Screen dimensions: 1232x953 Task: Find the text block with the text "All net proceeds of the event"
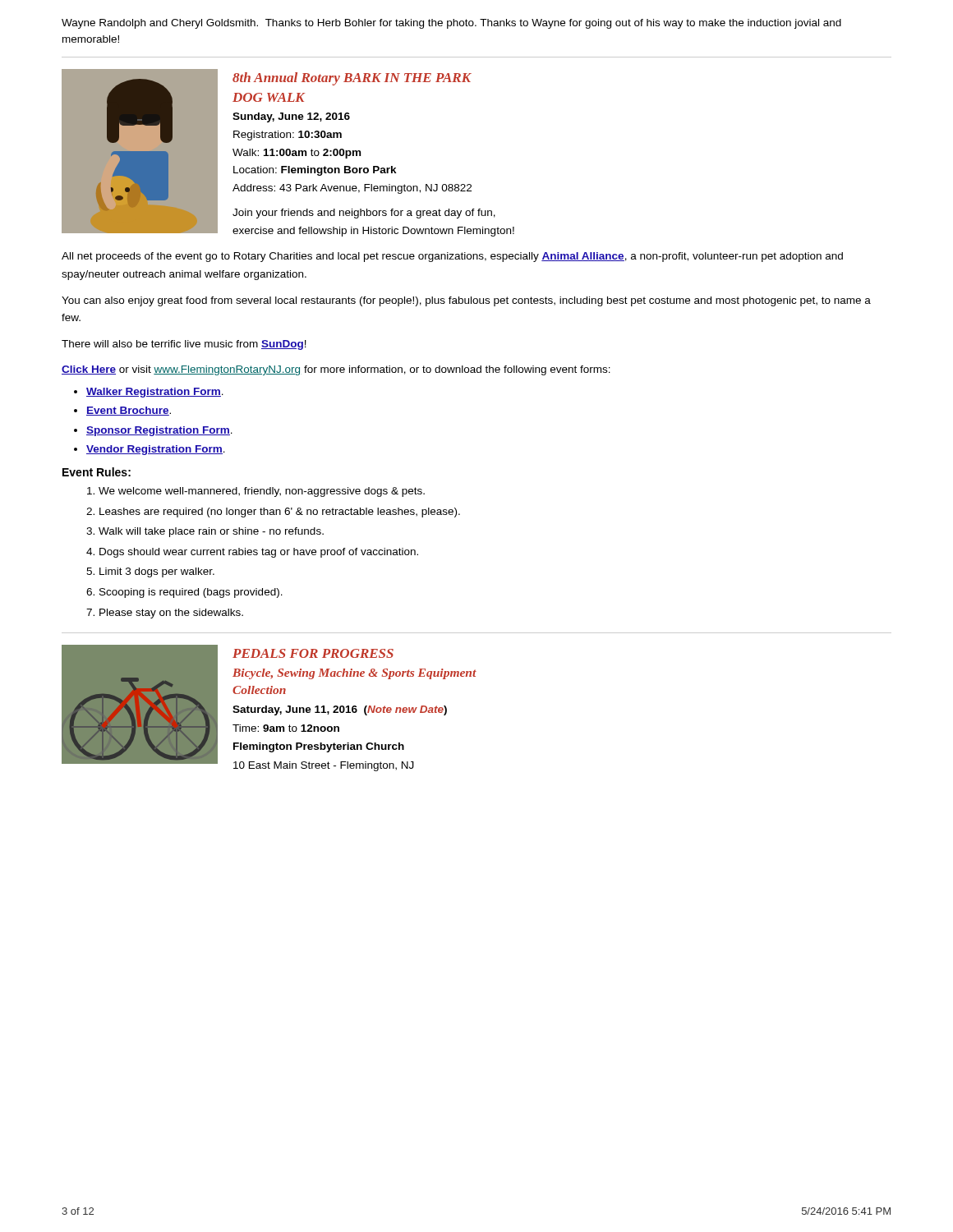point(453,265)
